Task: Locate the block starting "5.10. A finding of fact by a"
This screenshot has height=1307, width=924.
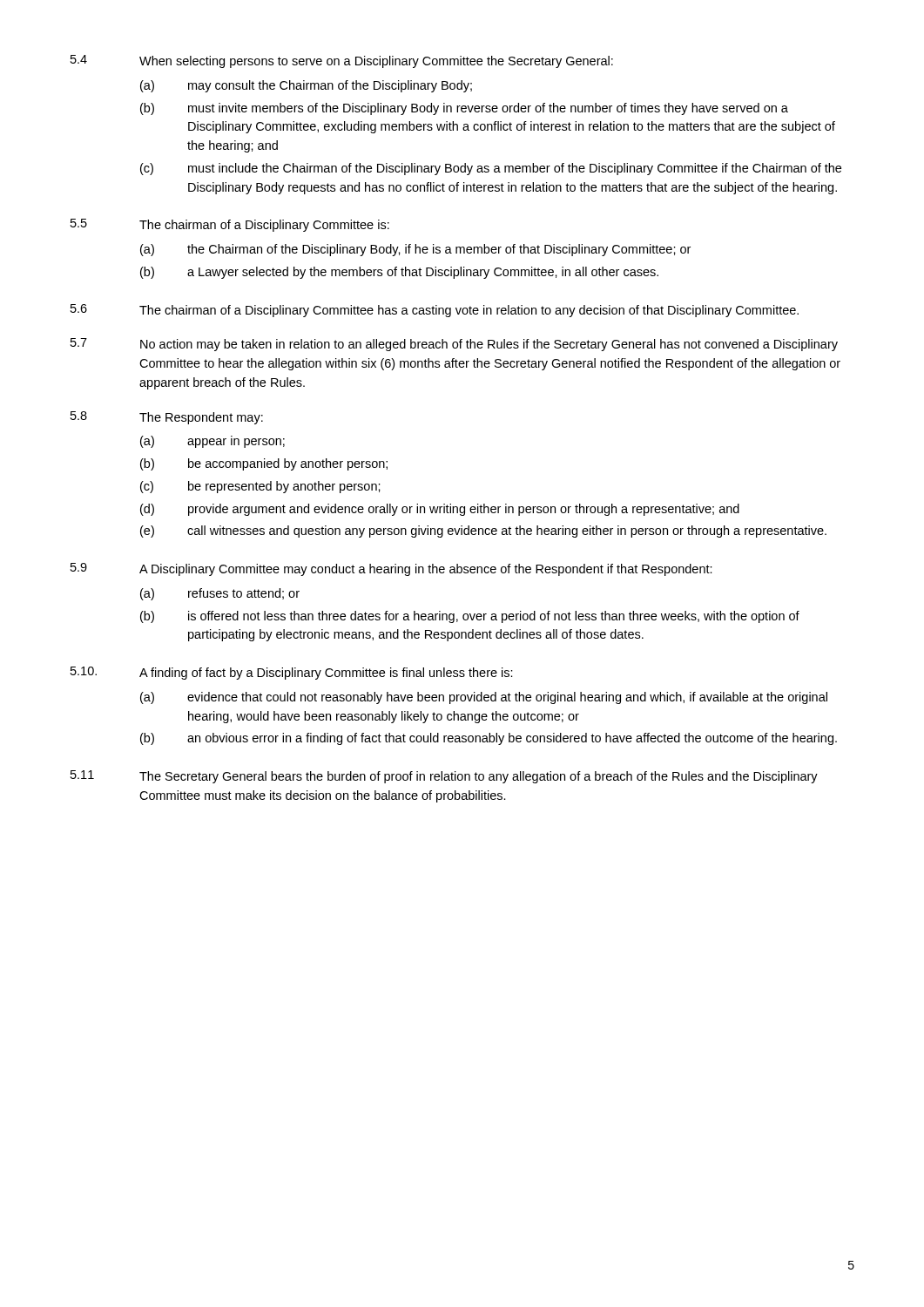Action: (x=462, y=708)
